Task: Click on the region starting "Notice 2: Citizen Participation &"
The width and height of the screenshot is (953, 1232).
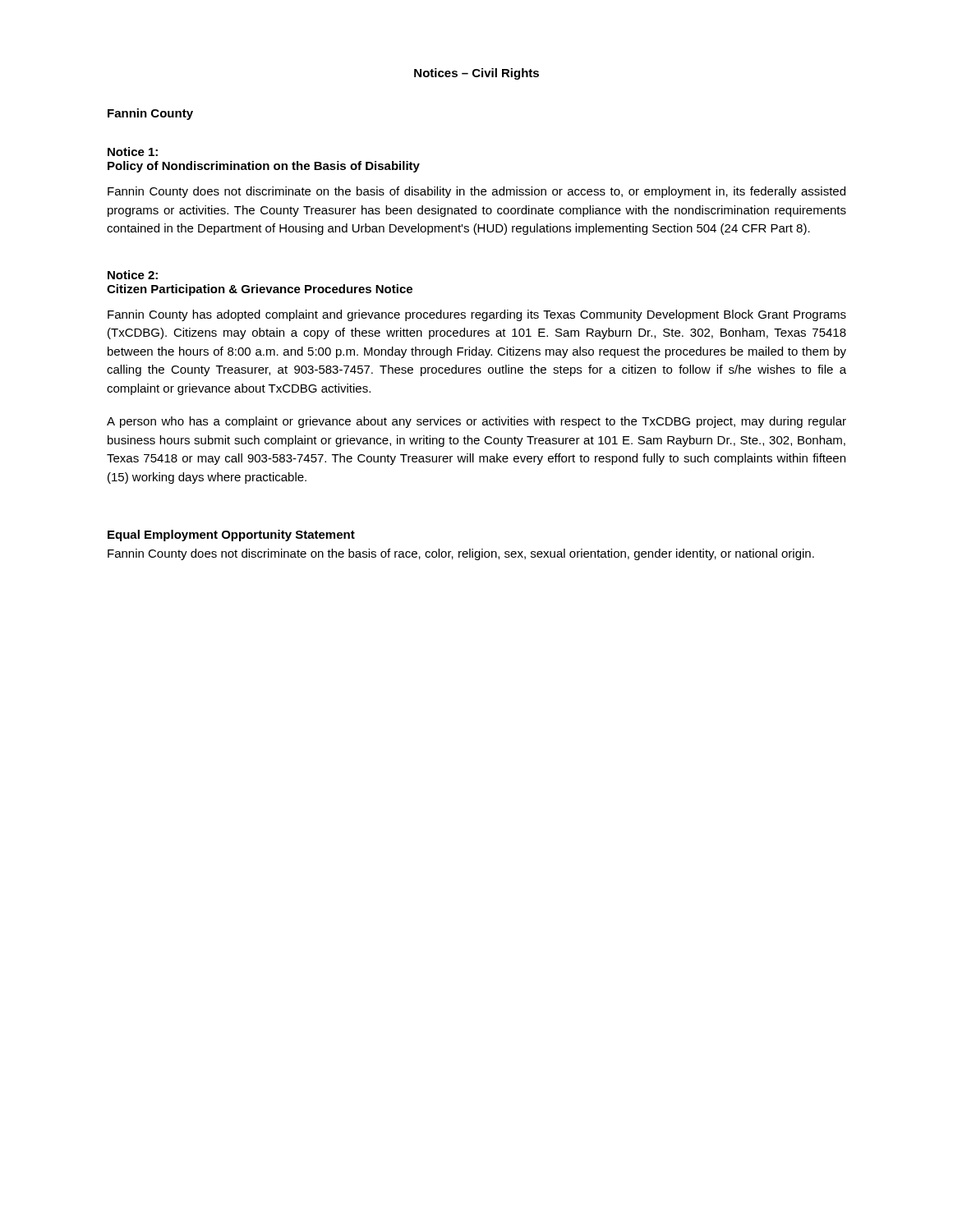Action: pyautogui.click(x=260, y=281)
